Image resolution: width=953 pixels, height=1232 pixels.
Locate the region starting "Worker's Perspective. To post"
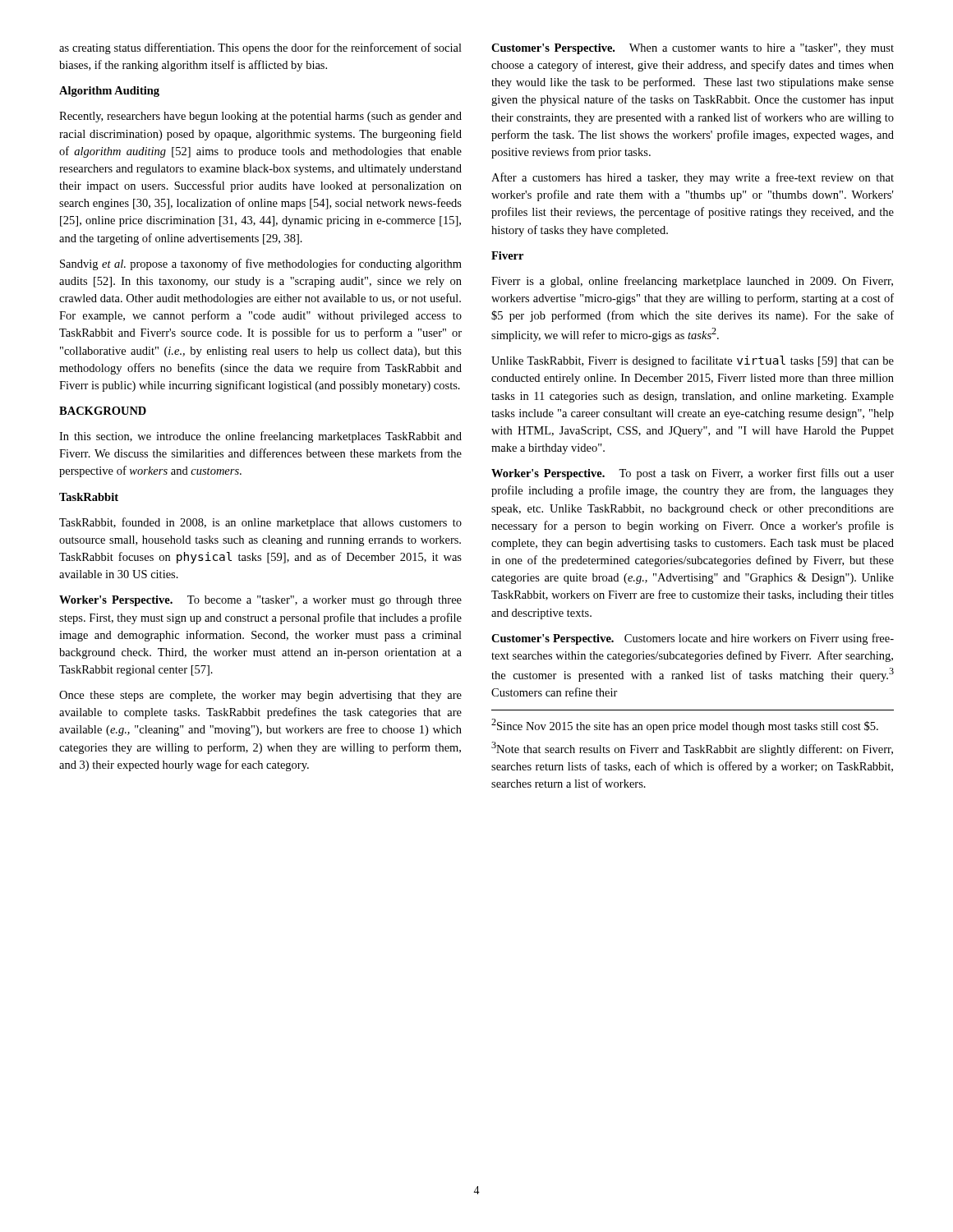click(x=693, y=543)
